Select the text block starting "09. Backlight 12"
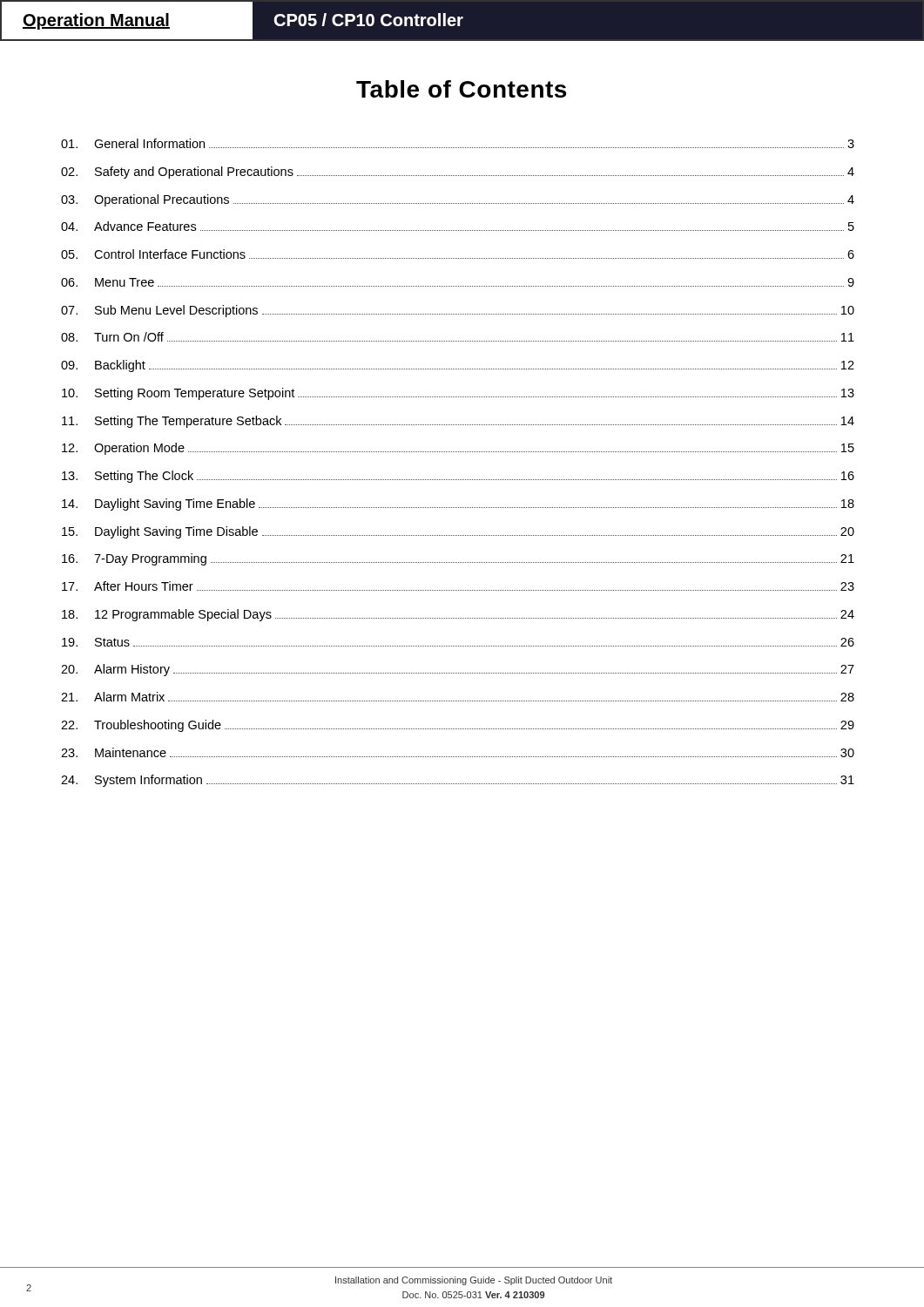The image size is (924, 1307). tap(458, 366)
